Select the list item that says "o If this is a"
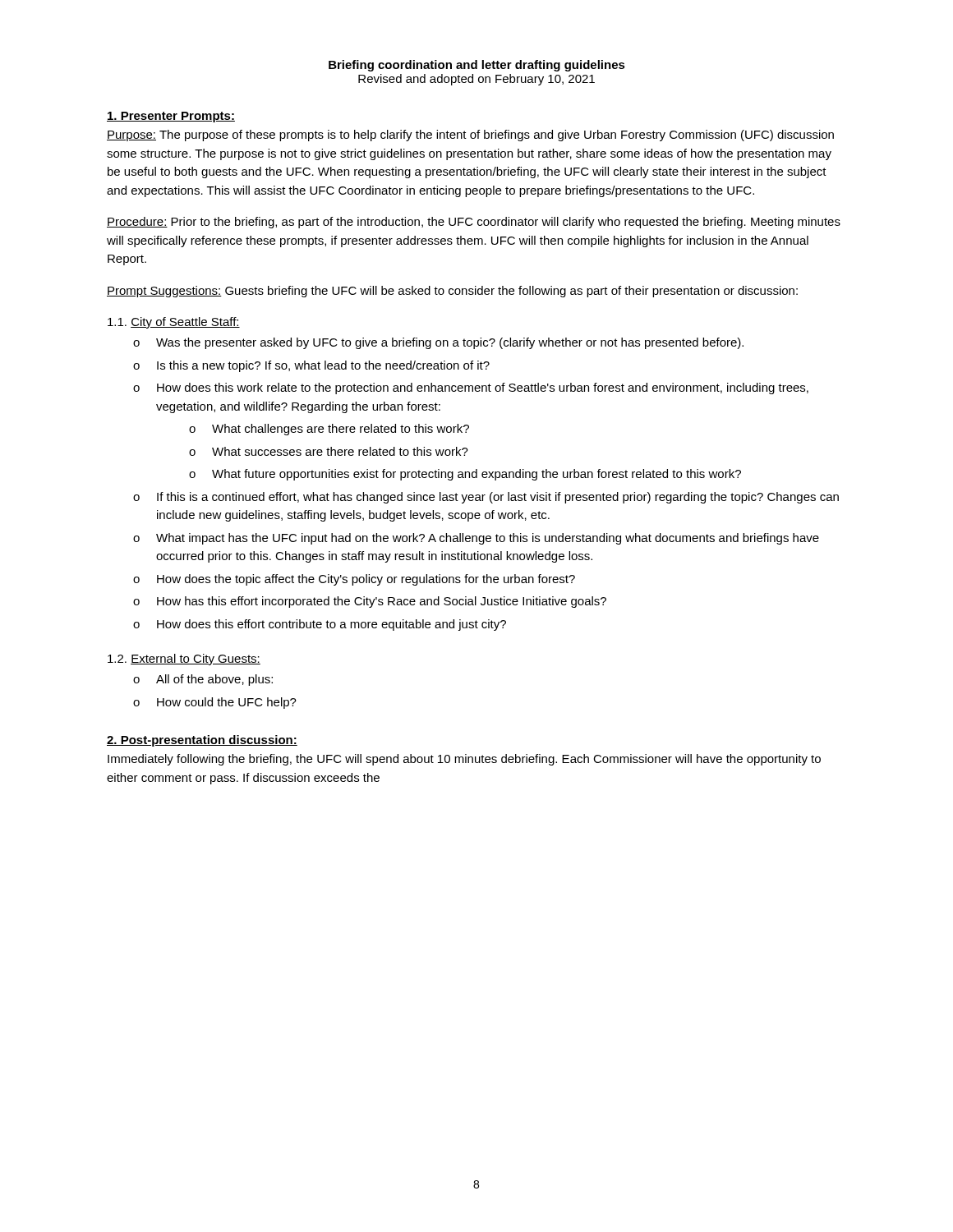This screenshot has height=1232, width=953. tap(490, 506)
